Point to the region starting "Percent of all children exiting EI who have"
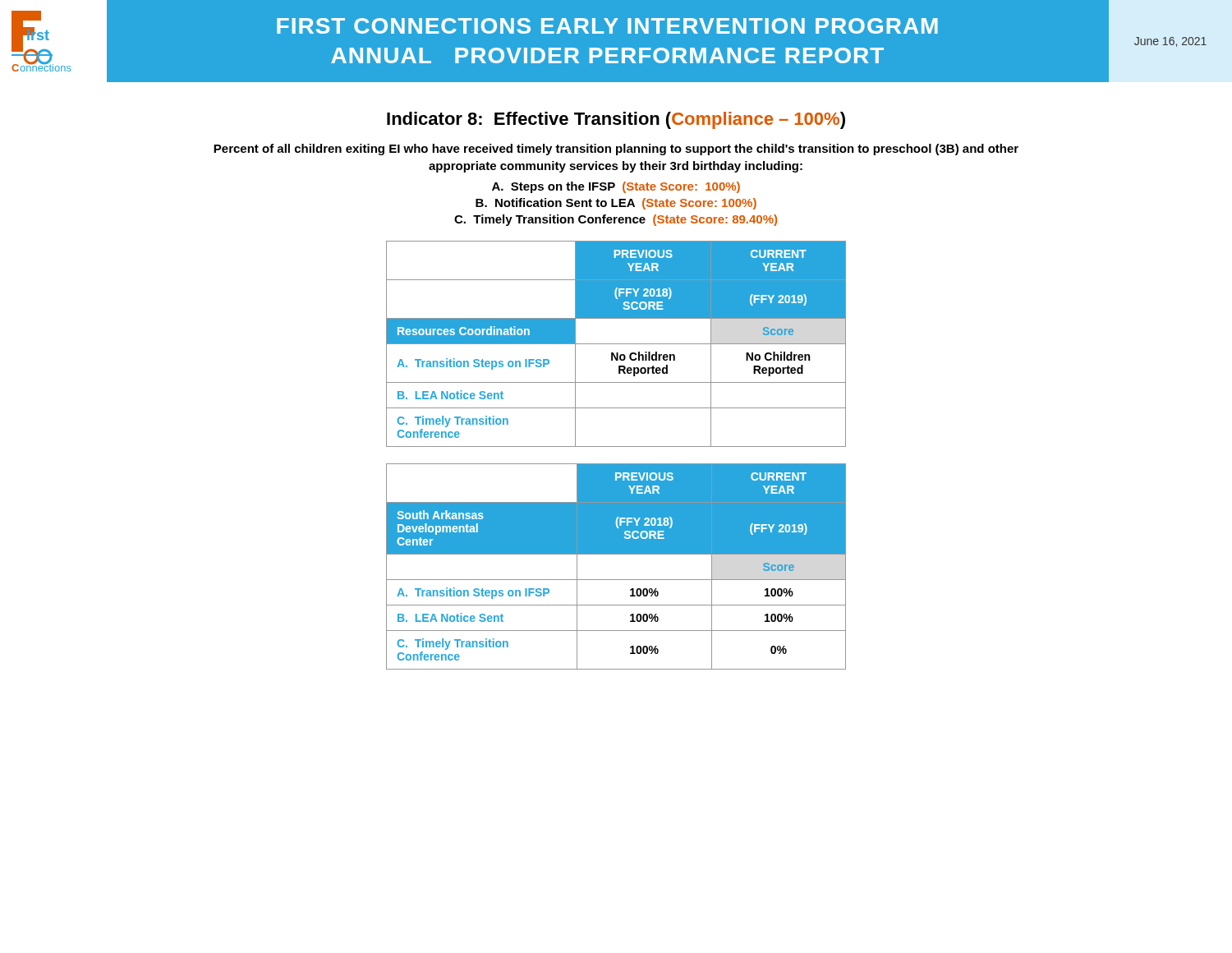Viewport: 1232px width, 953px height. pyautogui.click(x=616, y=148)
